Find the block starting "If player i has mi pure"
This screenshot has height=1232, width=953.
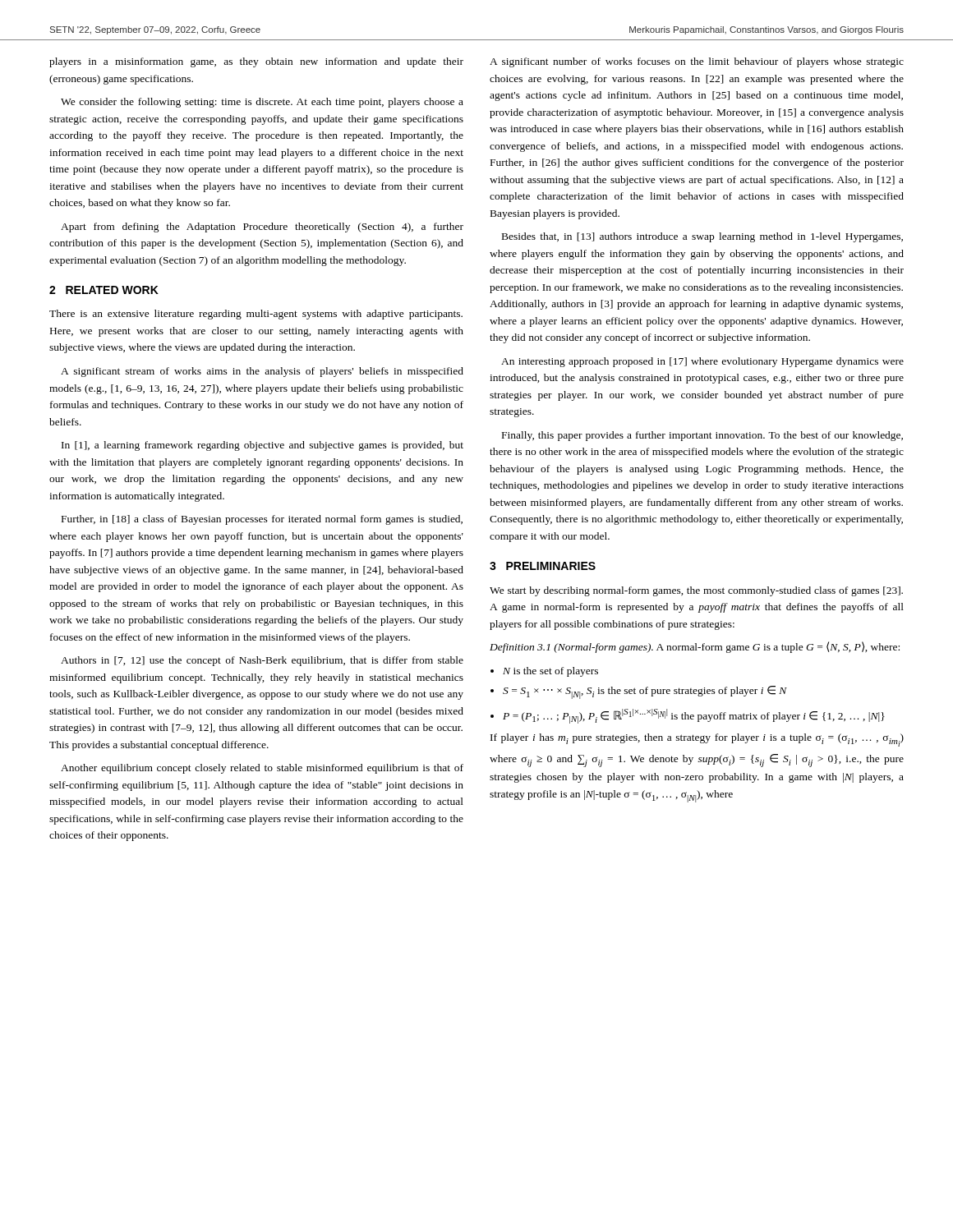pyautogui.click(x=697, y=767)
